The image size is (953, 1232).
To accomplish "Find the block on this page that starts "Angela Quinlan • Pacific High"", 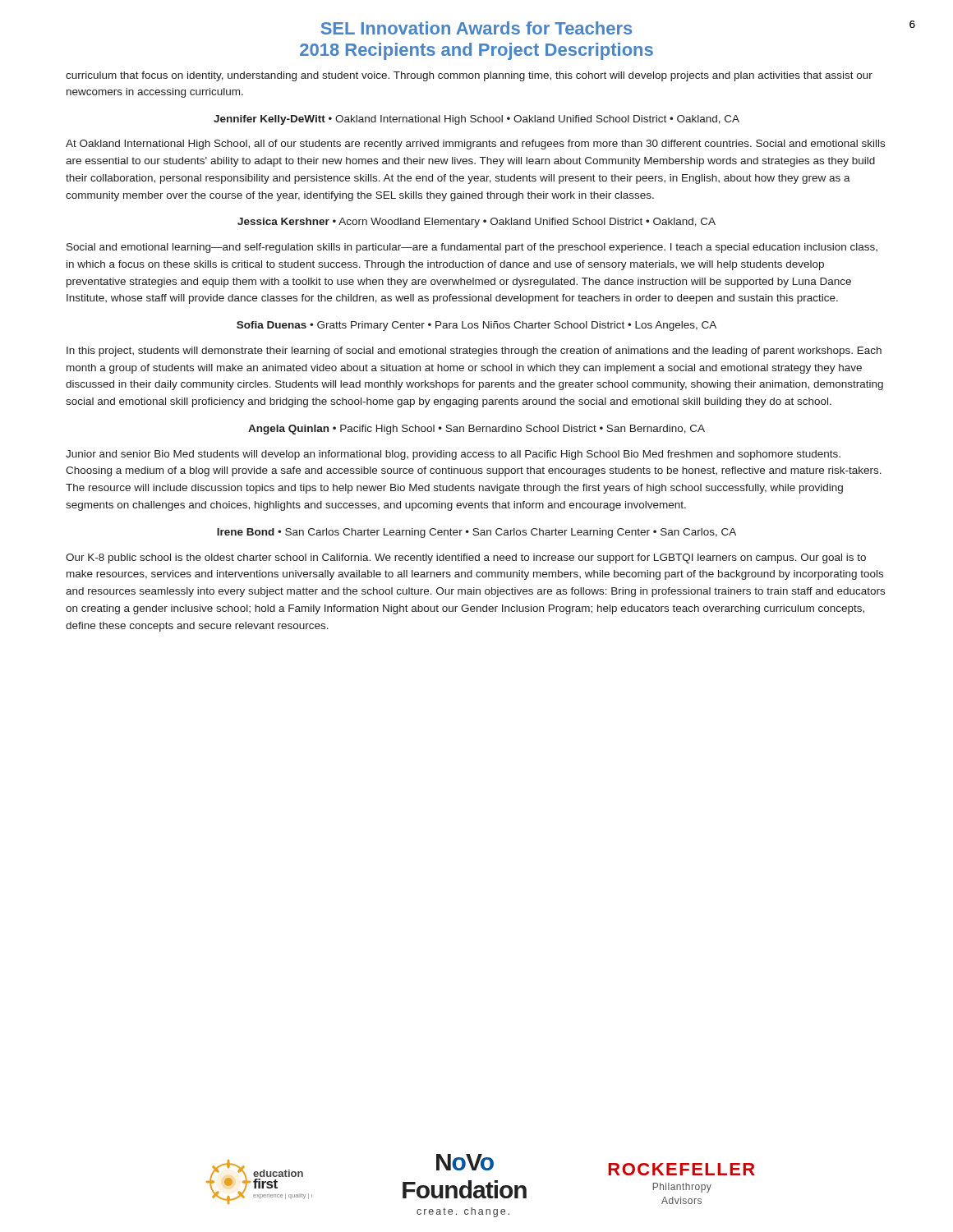I will (x=476, y=429).
